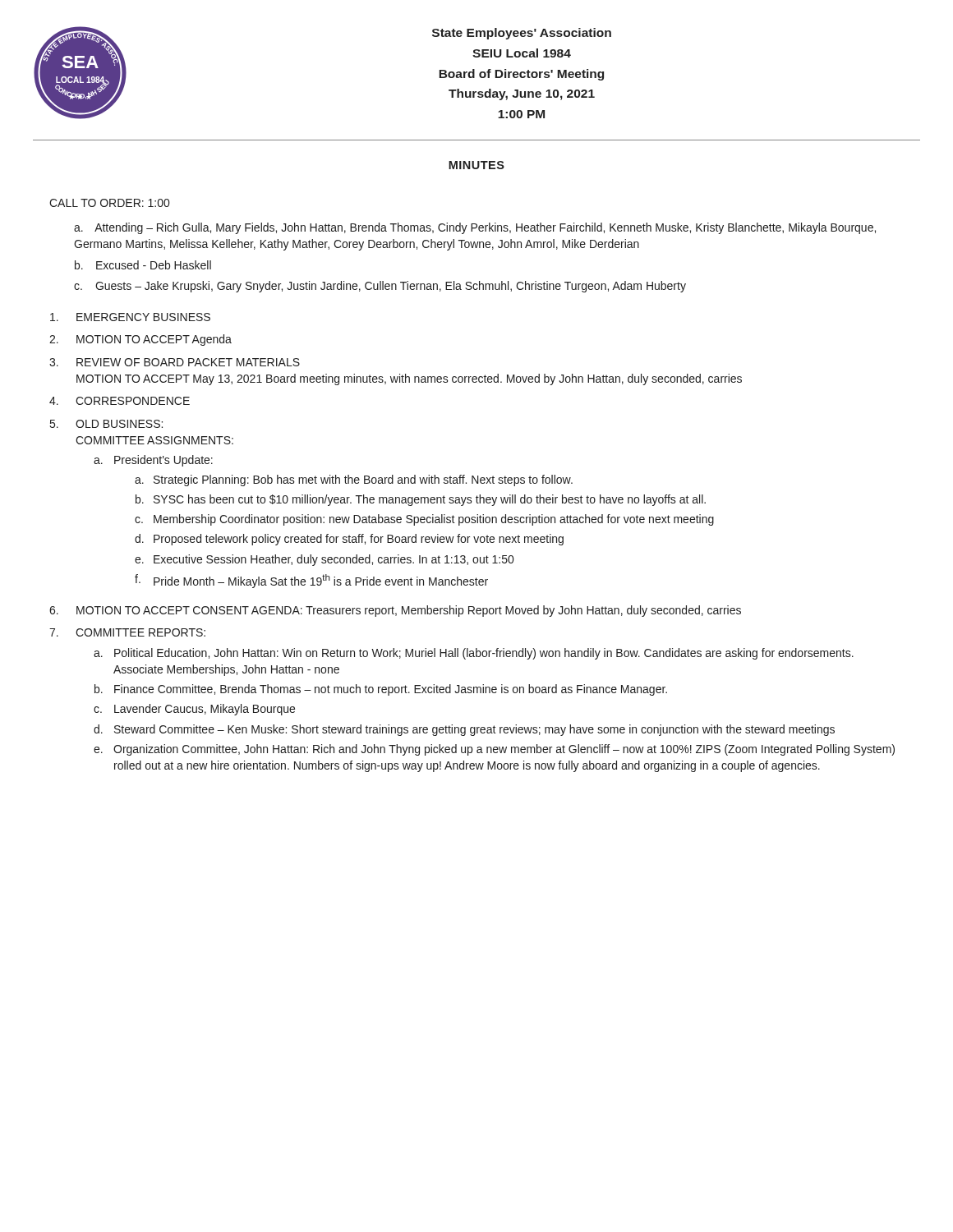Point to the block beginning "a. Political Education, John Hattan: Win on Return"

(x=474, y=661)
